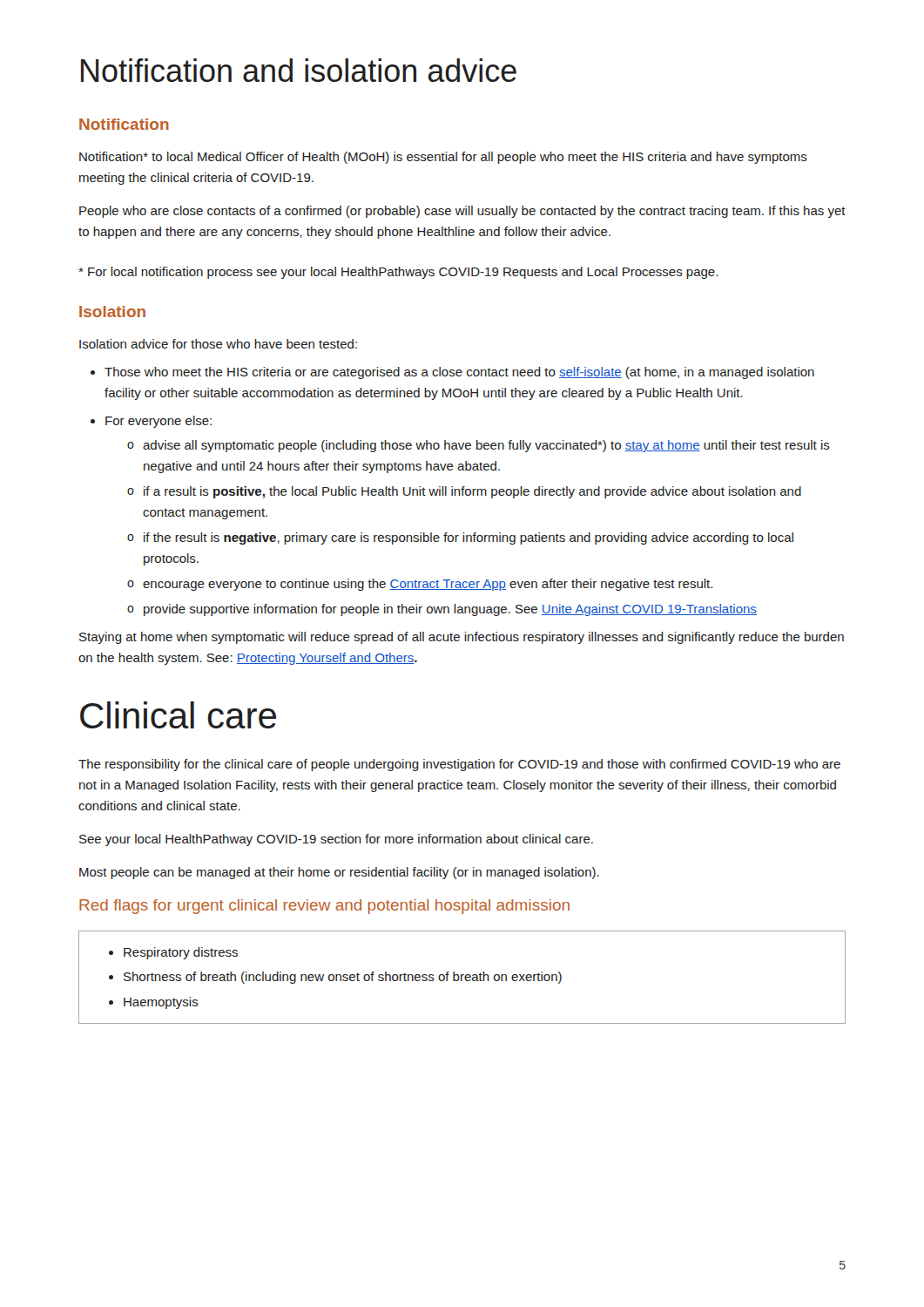This screenshot has height=1307, width=924.
Task: Locate the text "Notification and isolation advice"
Action: coord(462,71)
